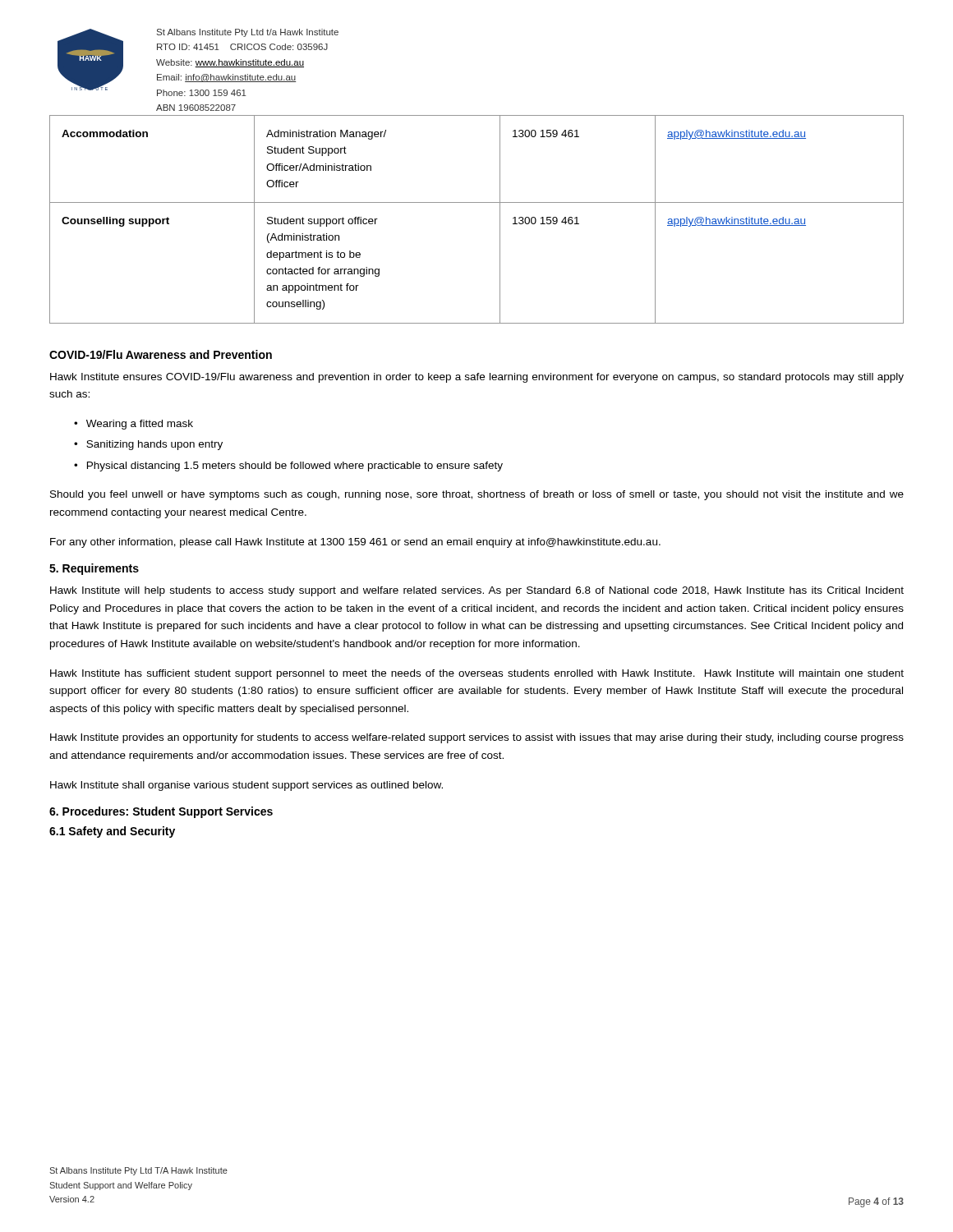The height and width of the screenshot is (1232, 953).
Task: Navigate to the text block starting "Sanitizing hands upon"
Action: point(154,444)
